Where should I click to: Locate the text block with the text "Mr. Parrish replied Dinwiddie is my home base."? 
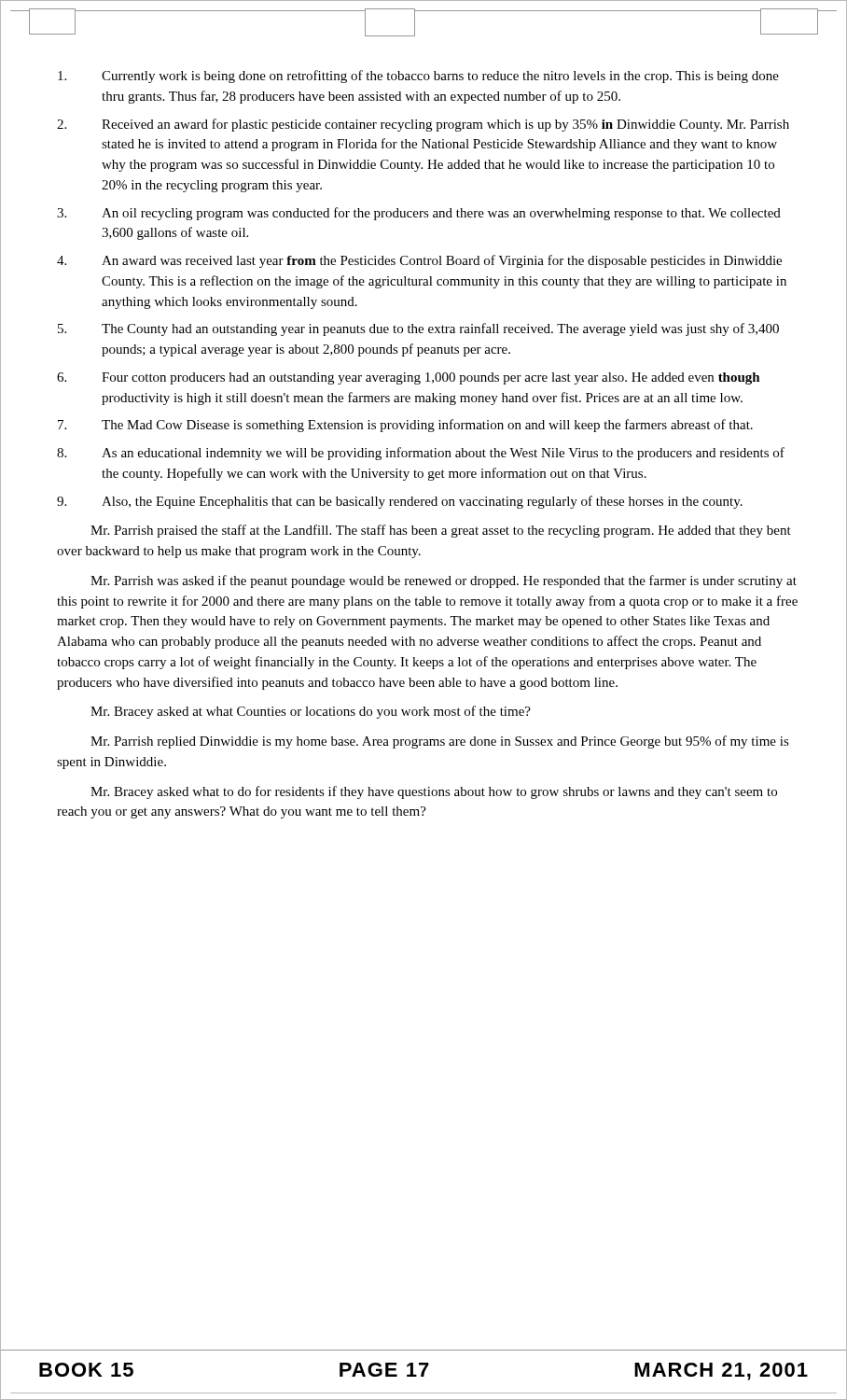[423, 751]
